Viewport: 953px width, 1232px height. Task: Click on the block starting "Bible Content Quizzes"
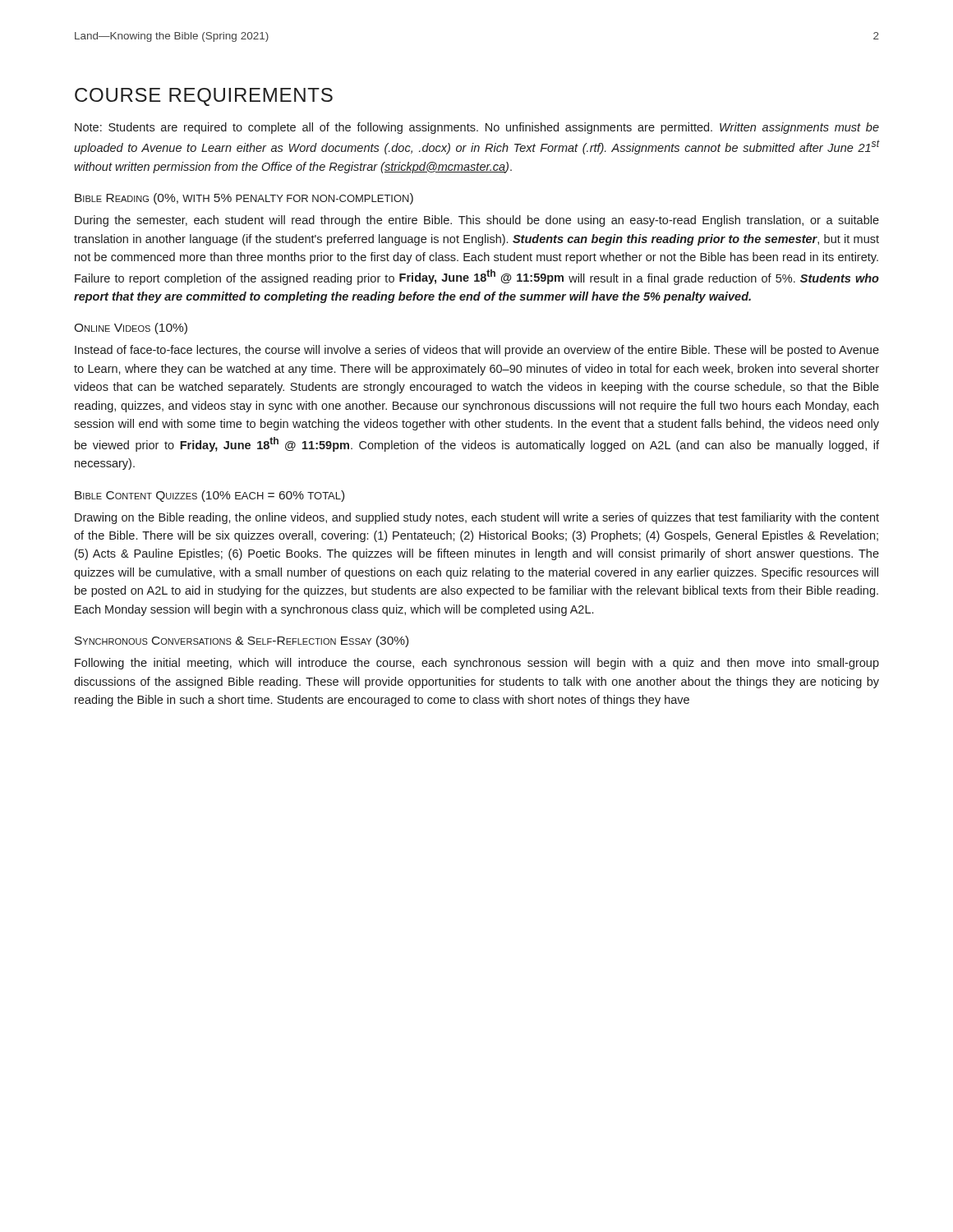(210, 494)
